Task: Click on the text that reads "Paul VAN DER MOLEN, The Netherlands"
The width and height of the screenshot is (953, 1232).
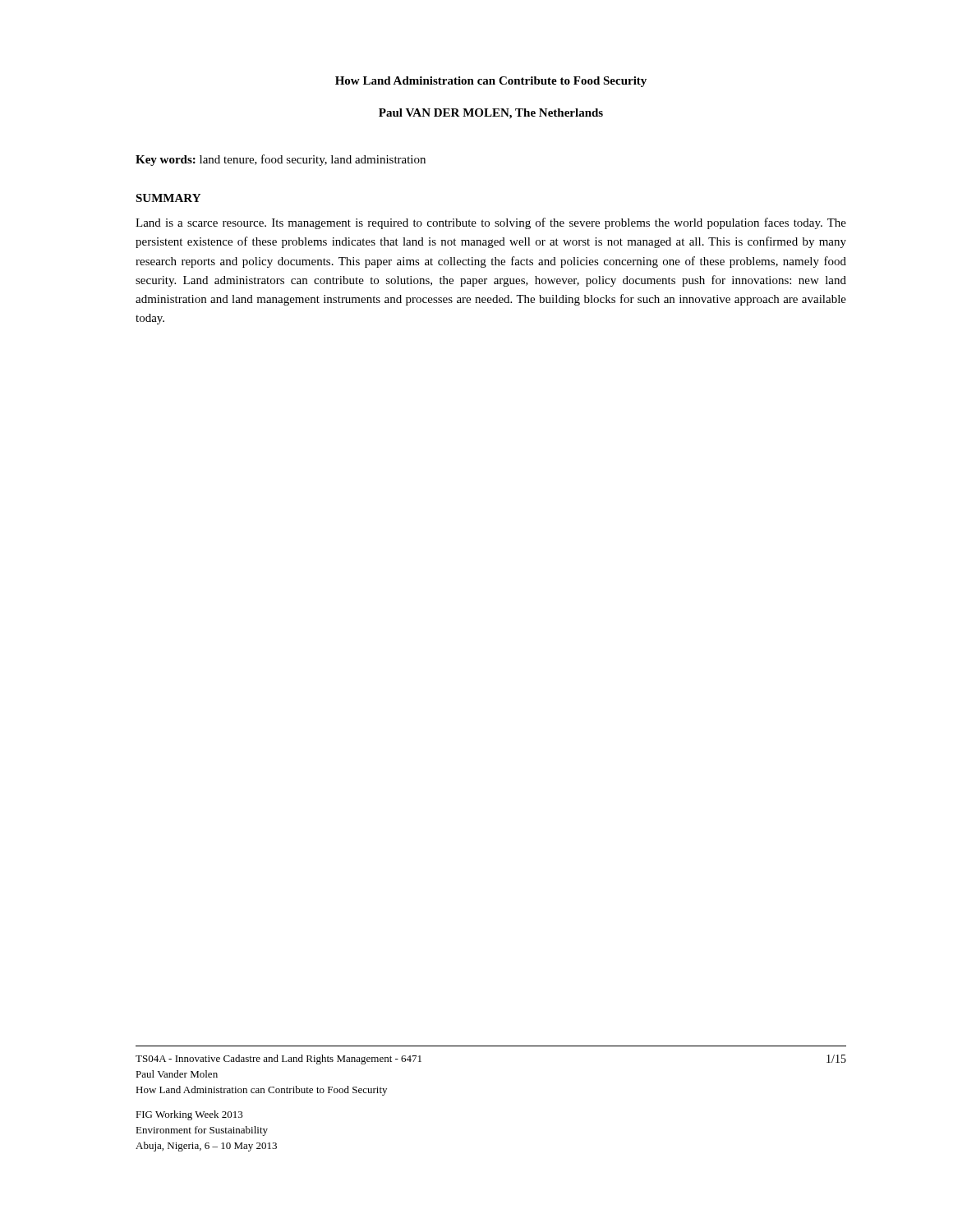Action: coord(491,113)
